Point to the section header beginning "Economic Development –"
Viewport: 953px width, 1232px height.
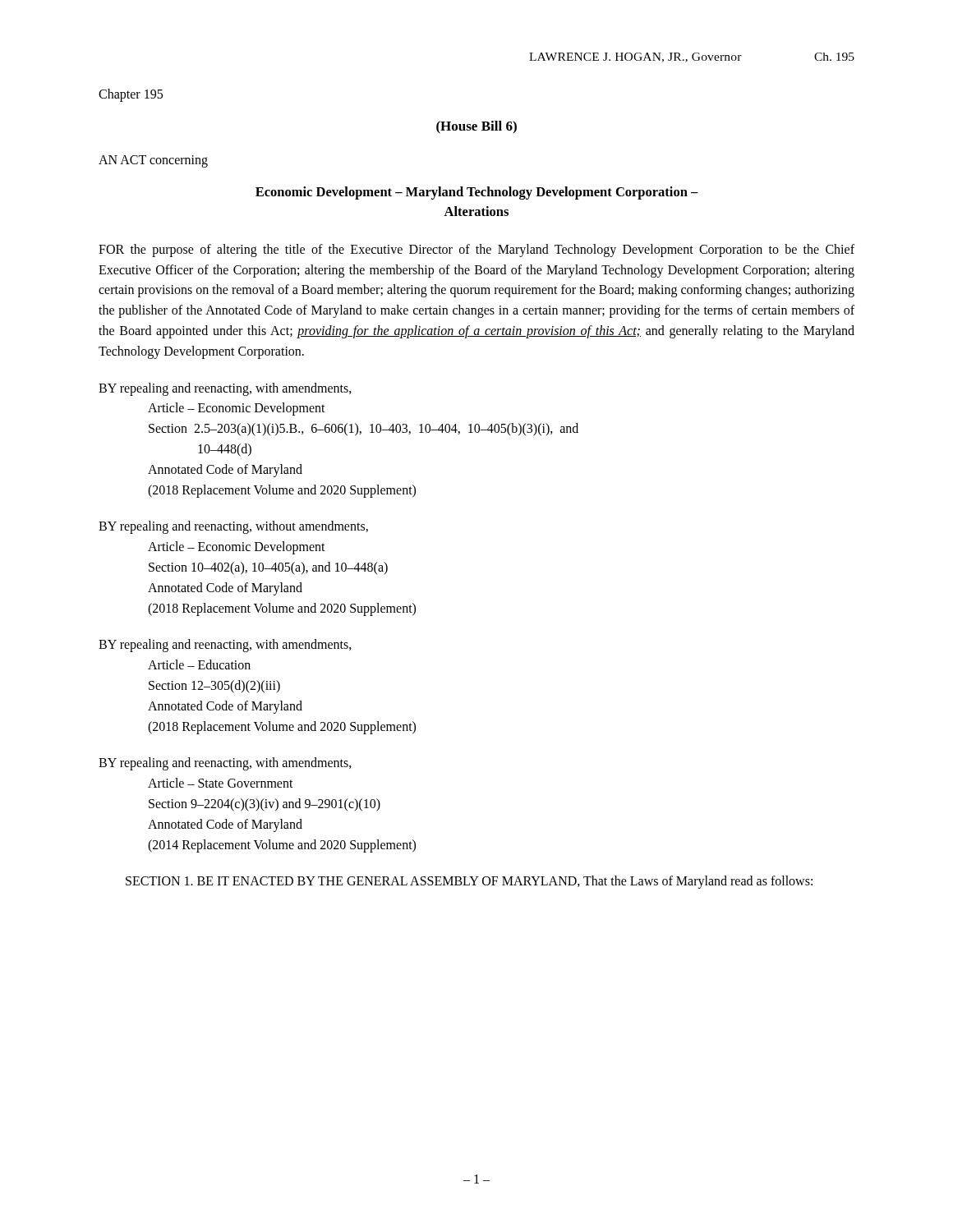click(x=476, y=202)
